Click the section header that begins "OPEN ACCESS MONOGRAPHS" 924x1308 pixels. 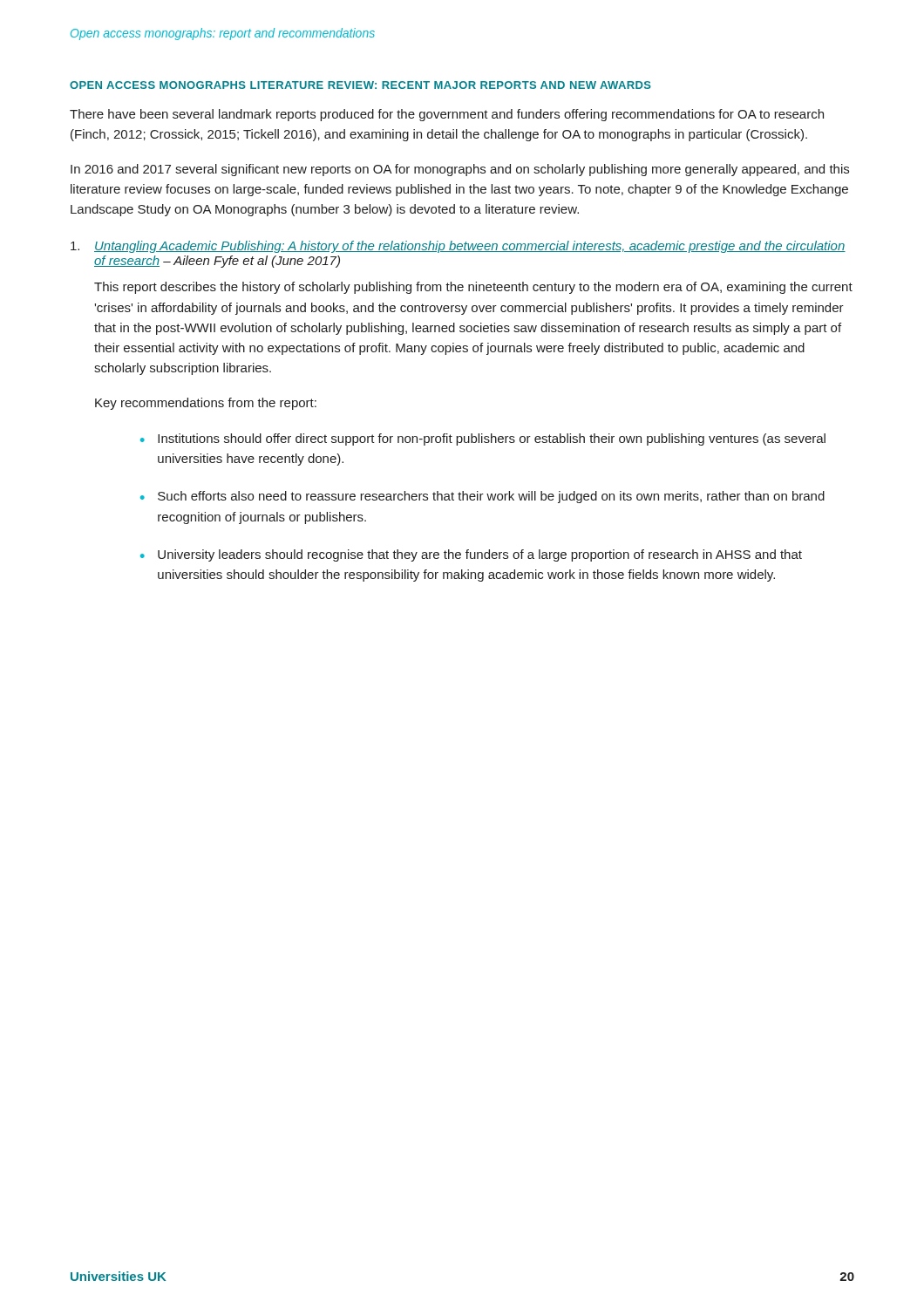361,85
